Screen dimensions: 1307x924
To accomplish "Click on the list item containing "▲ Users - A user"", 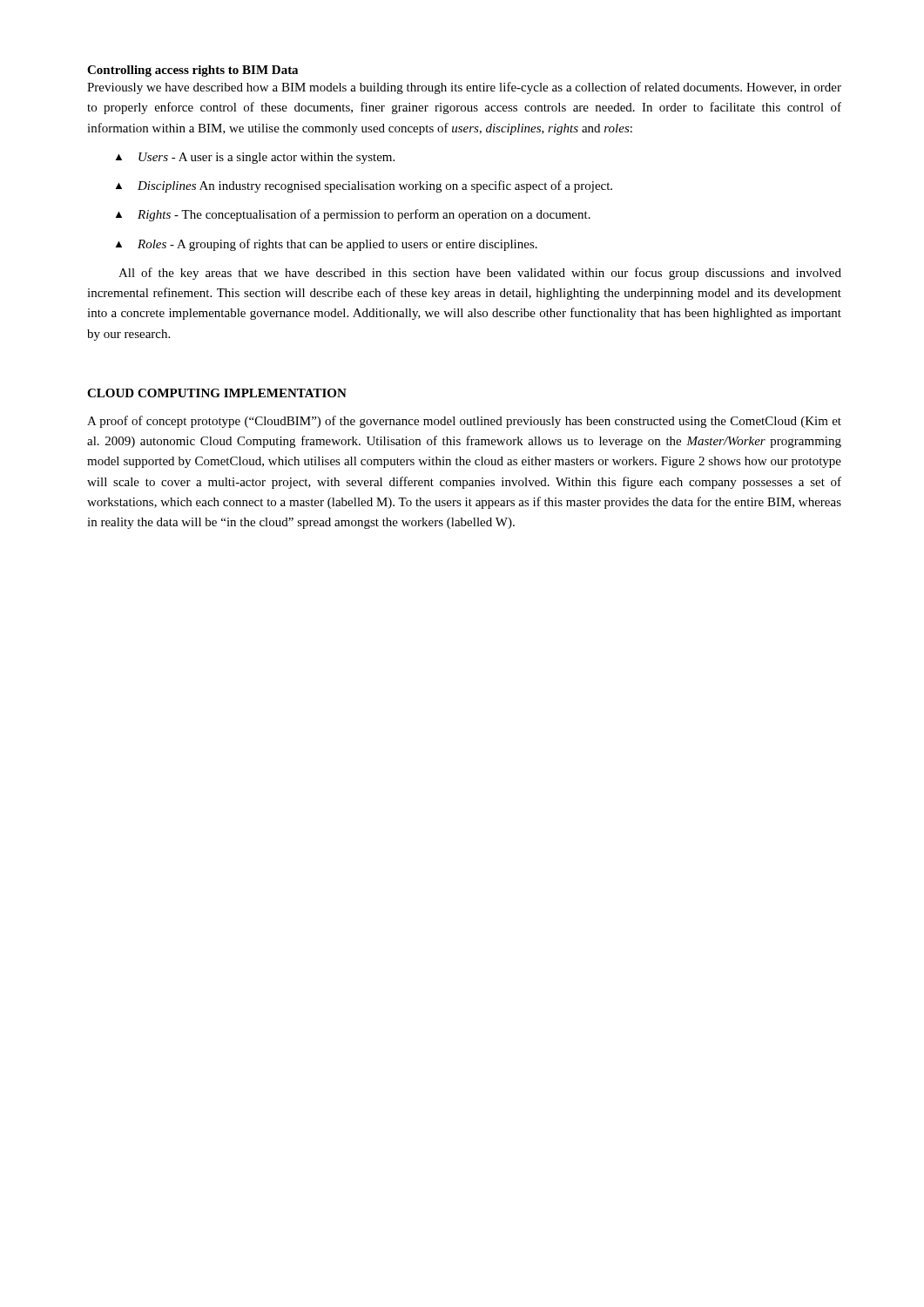I will 255,158.
